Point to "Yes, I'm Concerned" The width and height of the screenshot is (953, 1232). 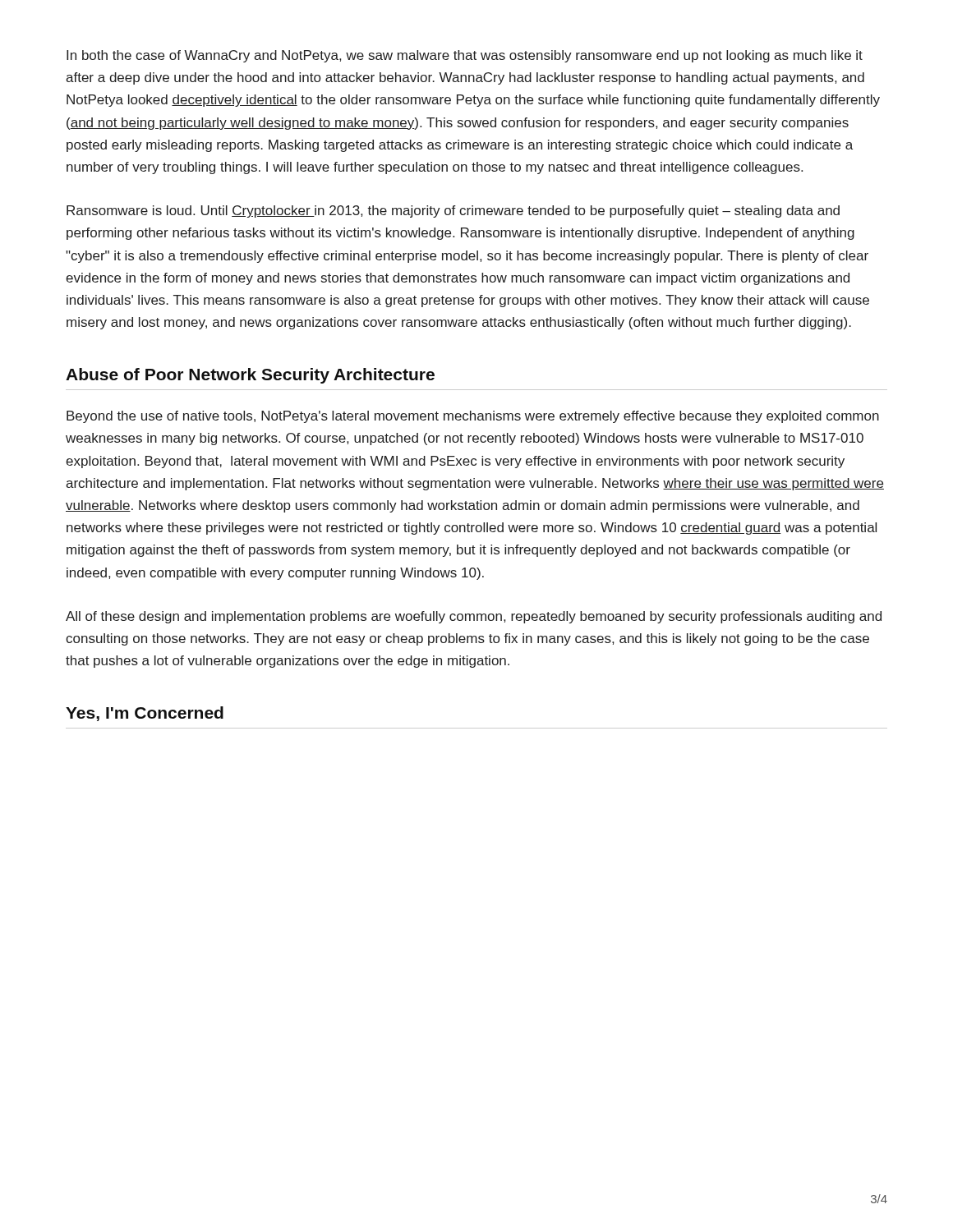click(145, 713)
